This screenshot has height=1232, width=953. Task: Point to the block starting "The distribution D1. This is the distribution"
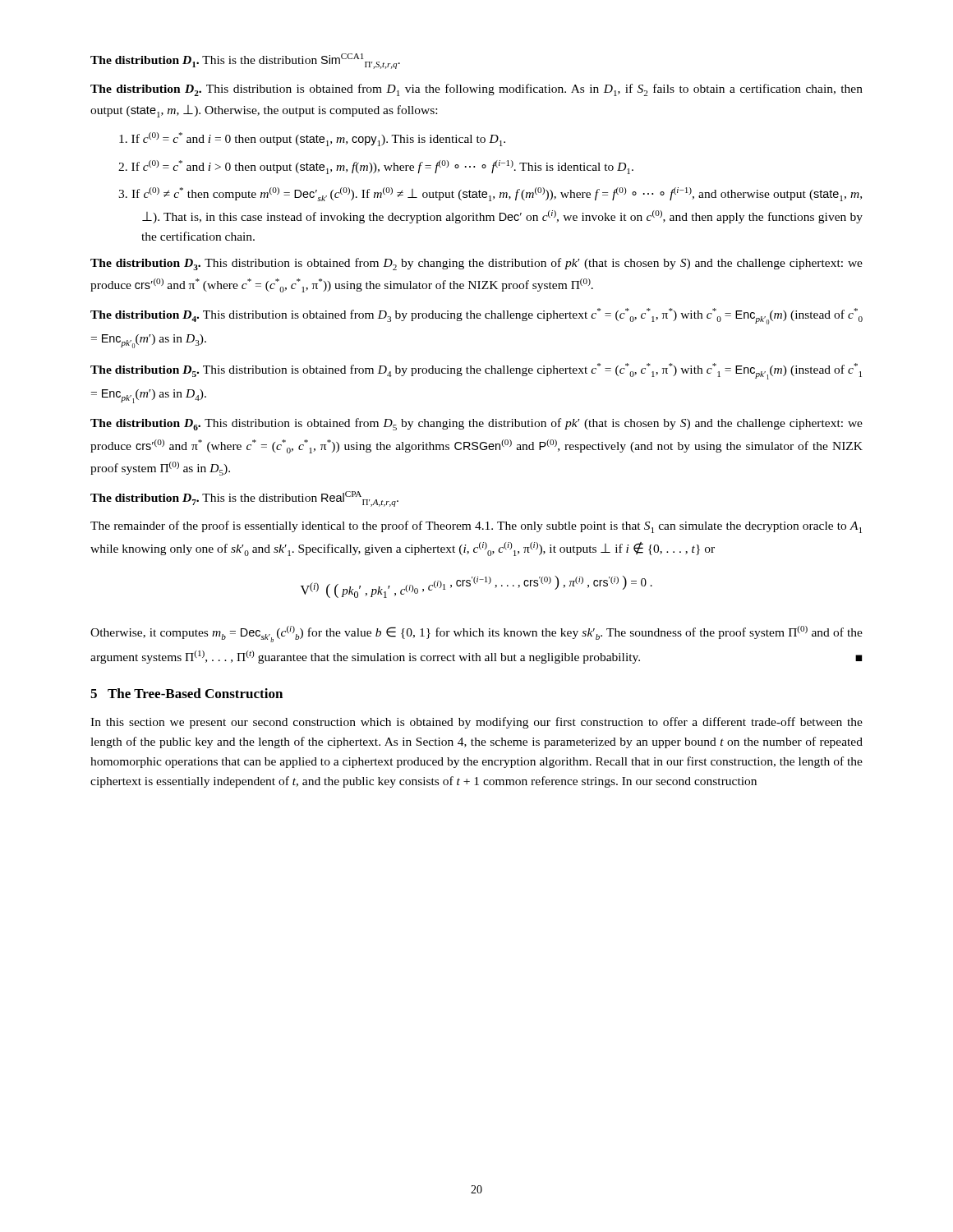245,60
